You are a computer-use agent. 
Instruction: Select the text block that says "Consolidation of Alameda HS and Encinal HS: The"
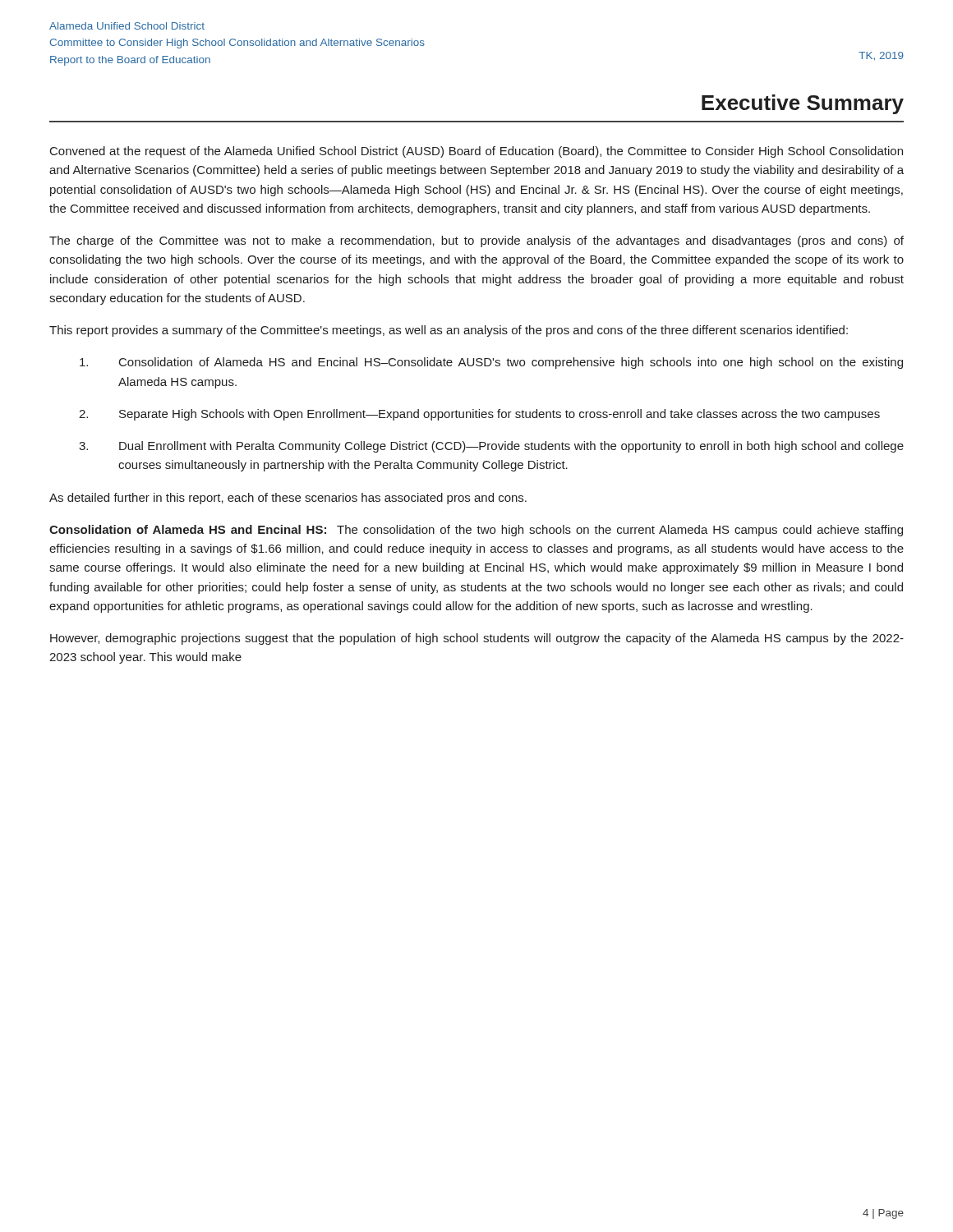pyautogui.click(x=476, y=567)
